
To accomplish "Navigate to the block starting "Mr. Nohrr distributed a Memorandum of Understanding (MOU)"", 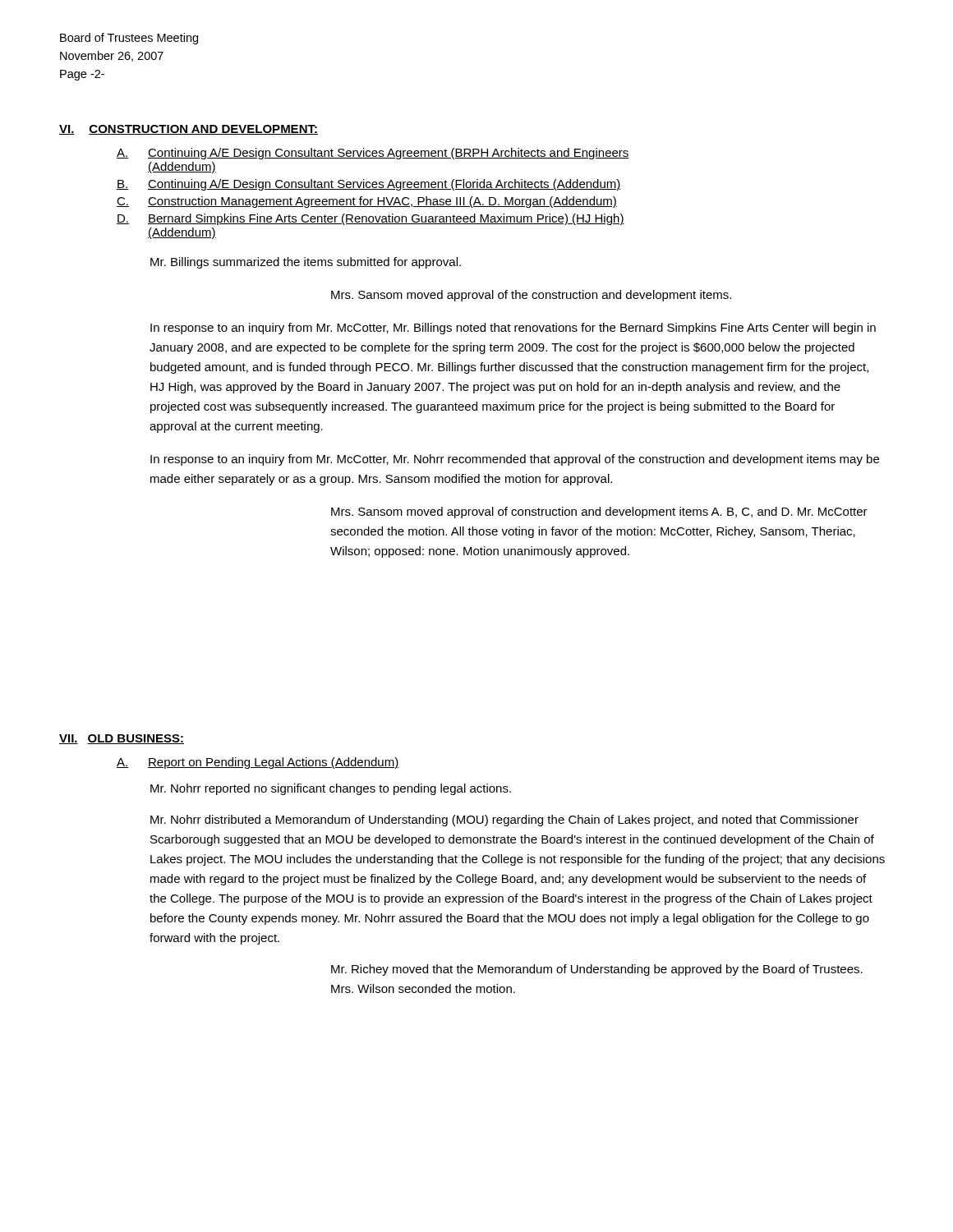I will 517,878.
